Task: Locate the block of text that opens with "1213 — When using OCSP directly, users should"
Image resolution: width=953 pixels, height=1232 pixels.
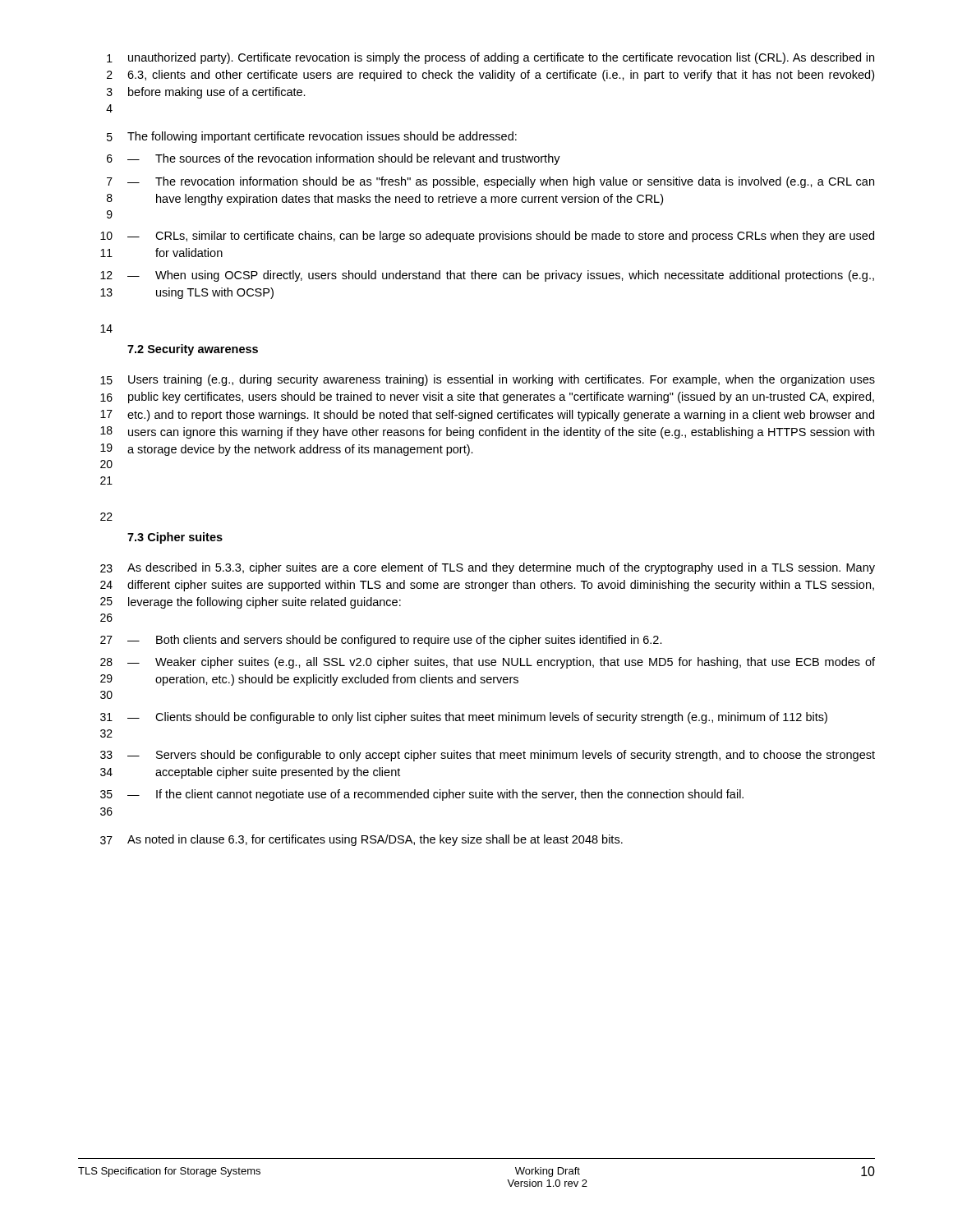Action: click(476, 285)
